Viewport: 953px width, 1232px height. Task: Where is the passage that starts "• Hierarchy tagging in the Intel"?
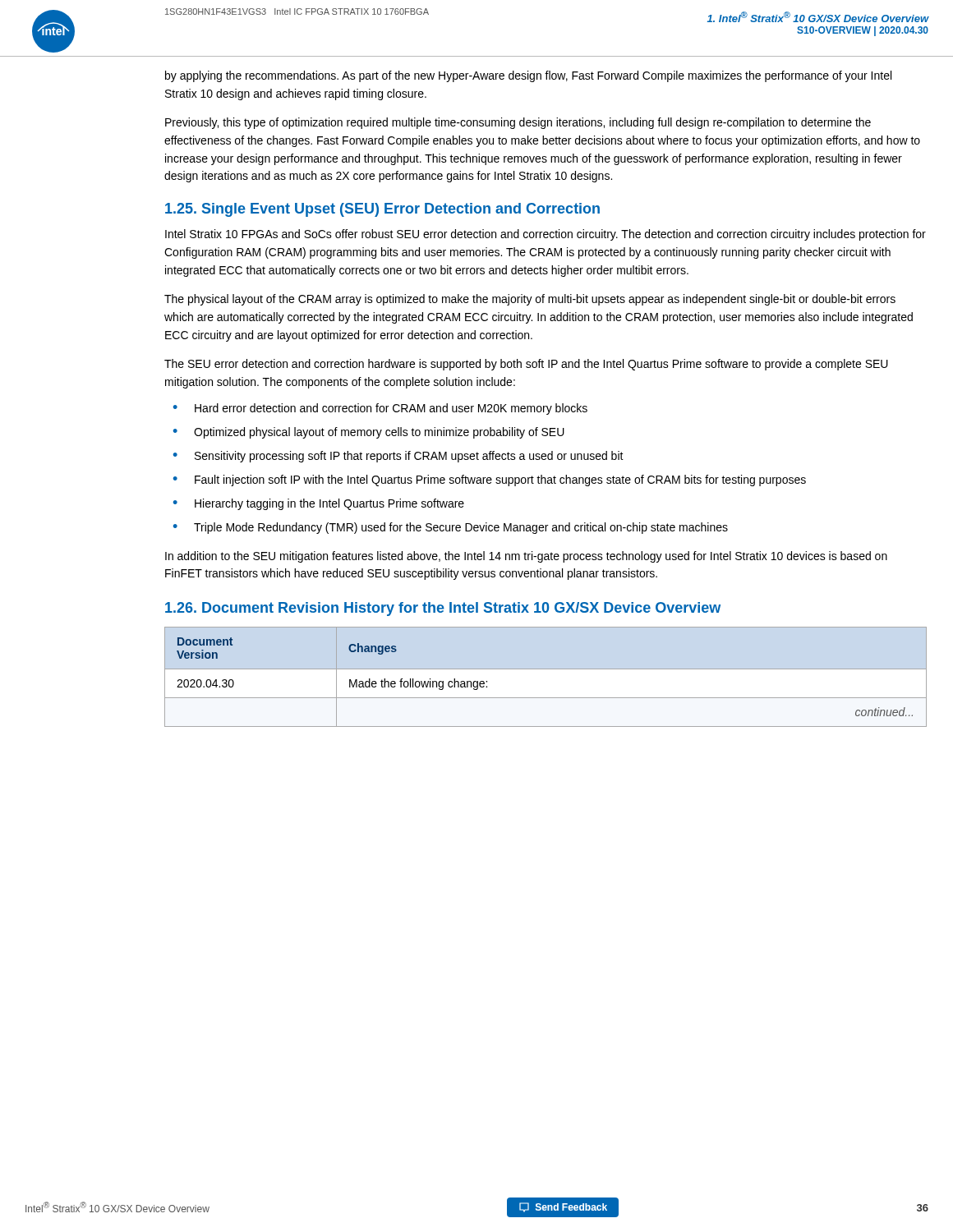point(318,504)
